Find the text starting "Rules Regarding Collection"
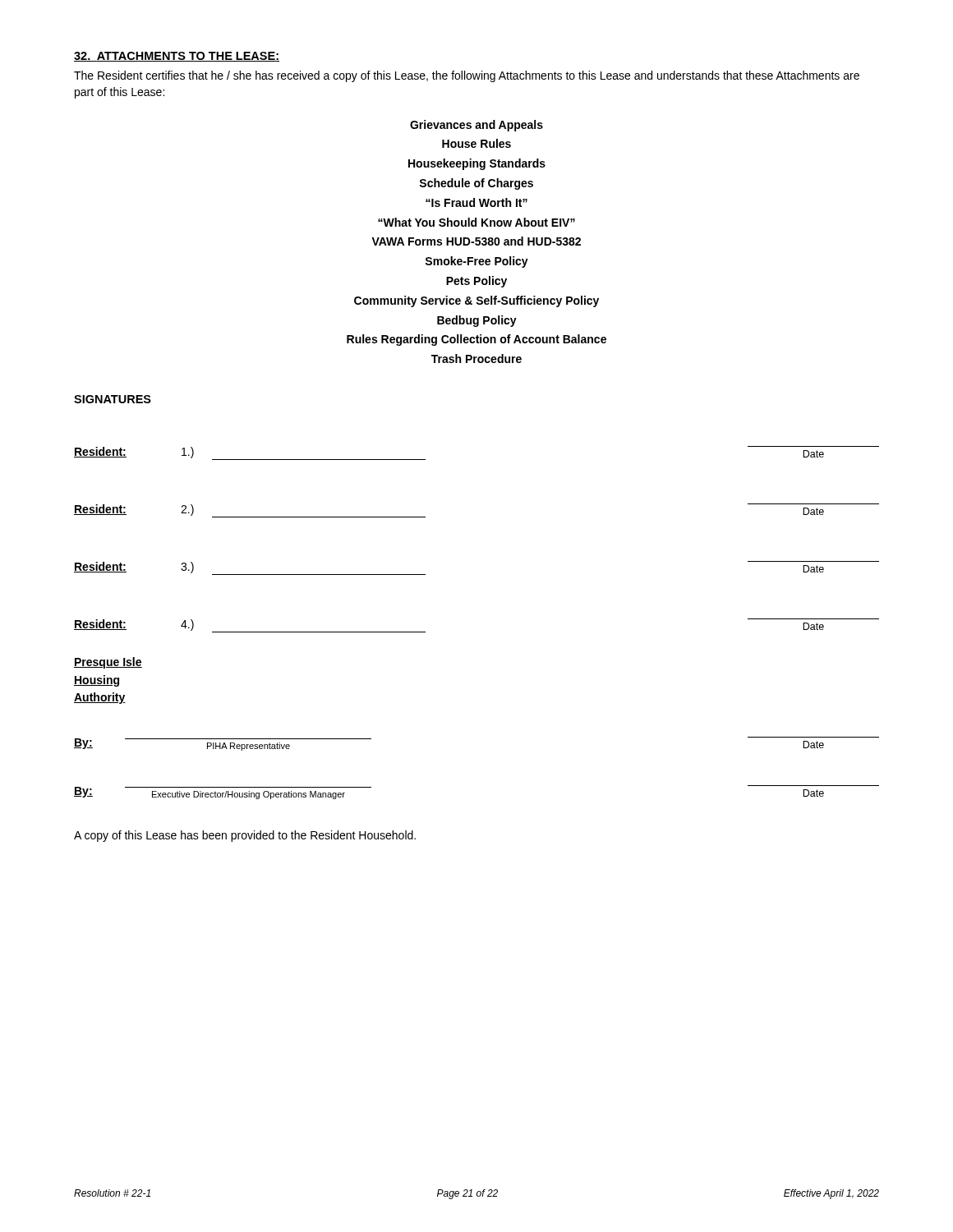953x1232 pixels. 476,339
